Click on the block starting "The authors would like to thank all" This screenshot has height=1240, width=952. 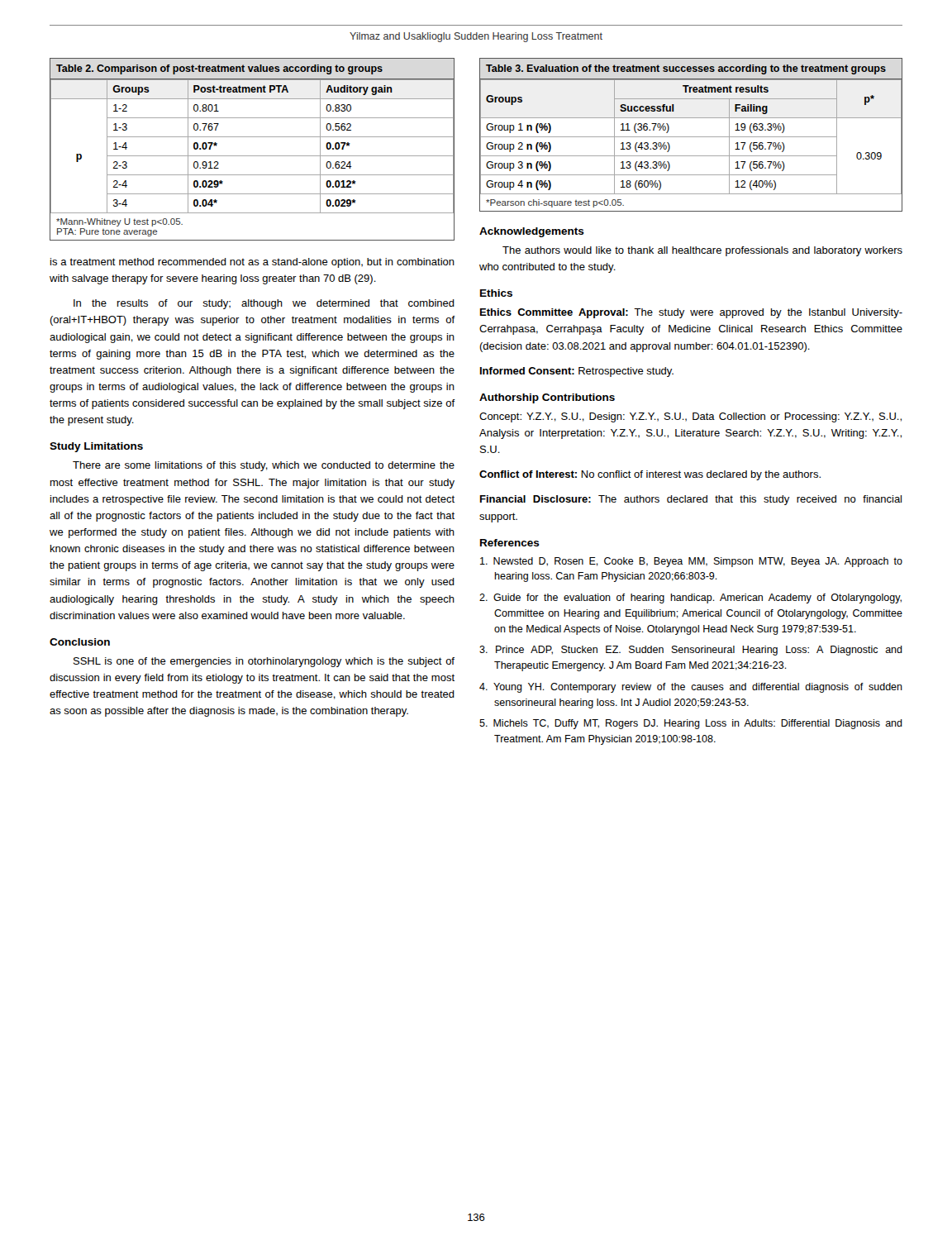coord(691,258)
